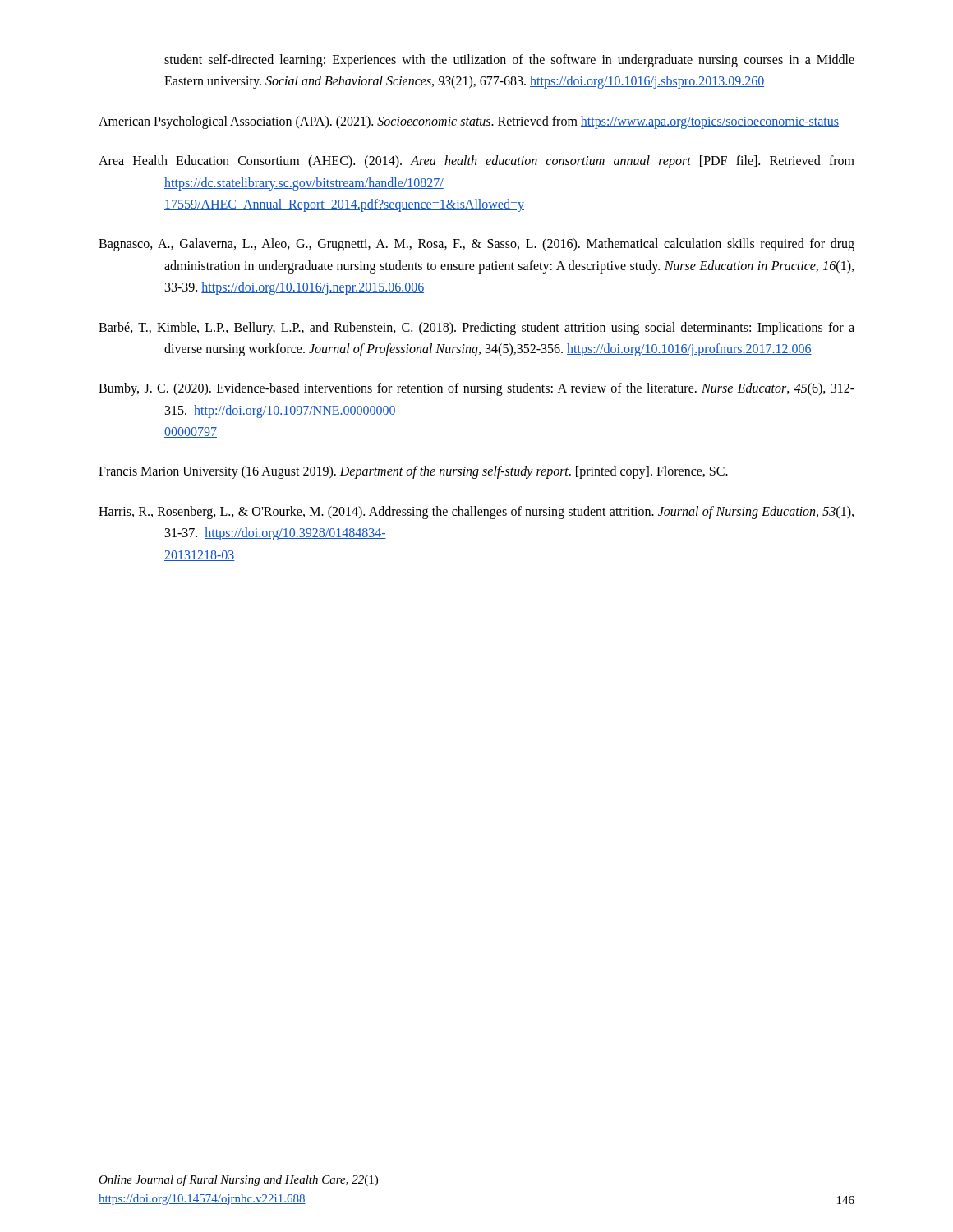Navigate to the passage starting "student self-directed learning: Experiences with the utilization"
The image size is (953, 1232).
509,70
